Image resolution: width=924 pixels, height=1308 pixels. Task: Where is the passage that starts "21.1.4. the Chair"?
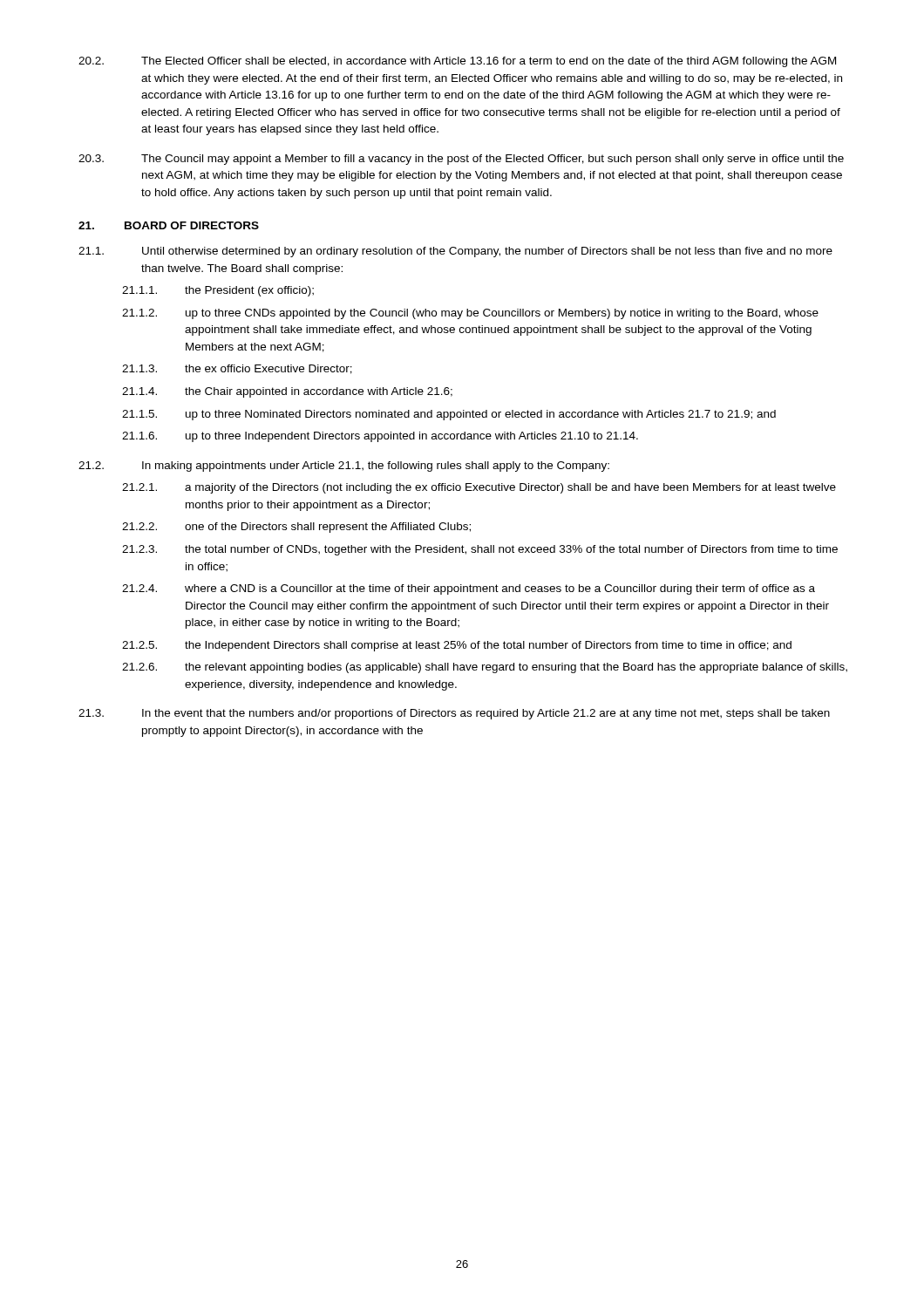pyautogui.click(x=287, y=392)
